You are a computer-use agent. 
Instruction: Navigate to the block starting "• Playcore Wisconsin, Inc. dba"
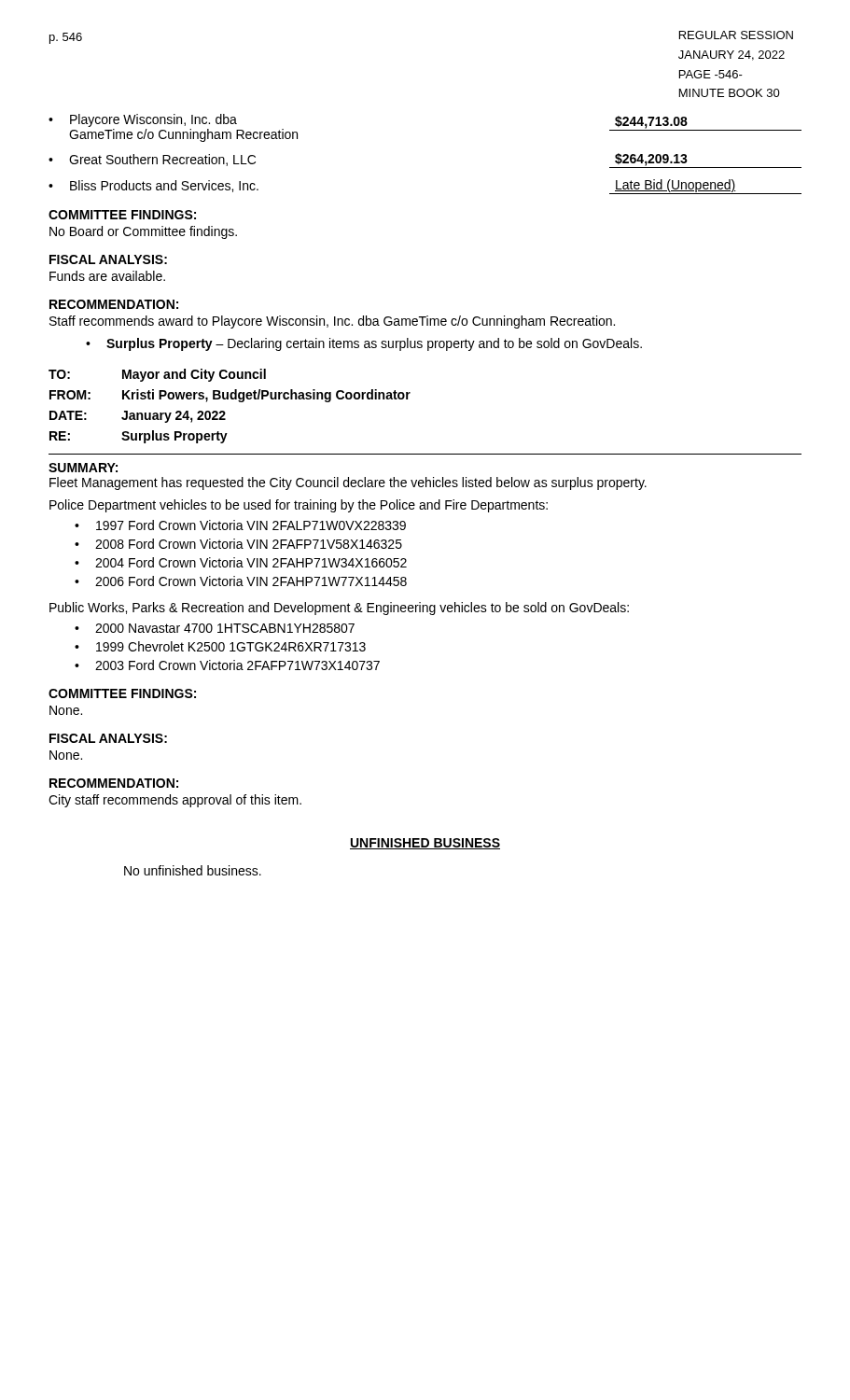201,132
